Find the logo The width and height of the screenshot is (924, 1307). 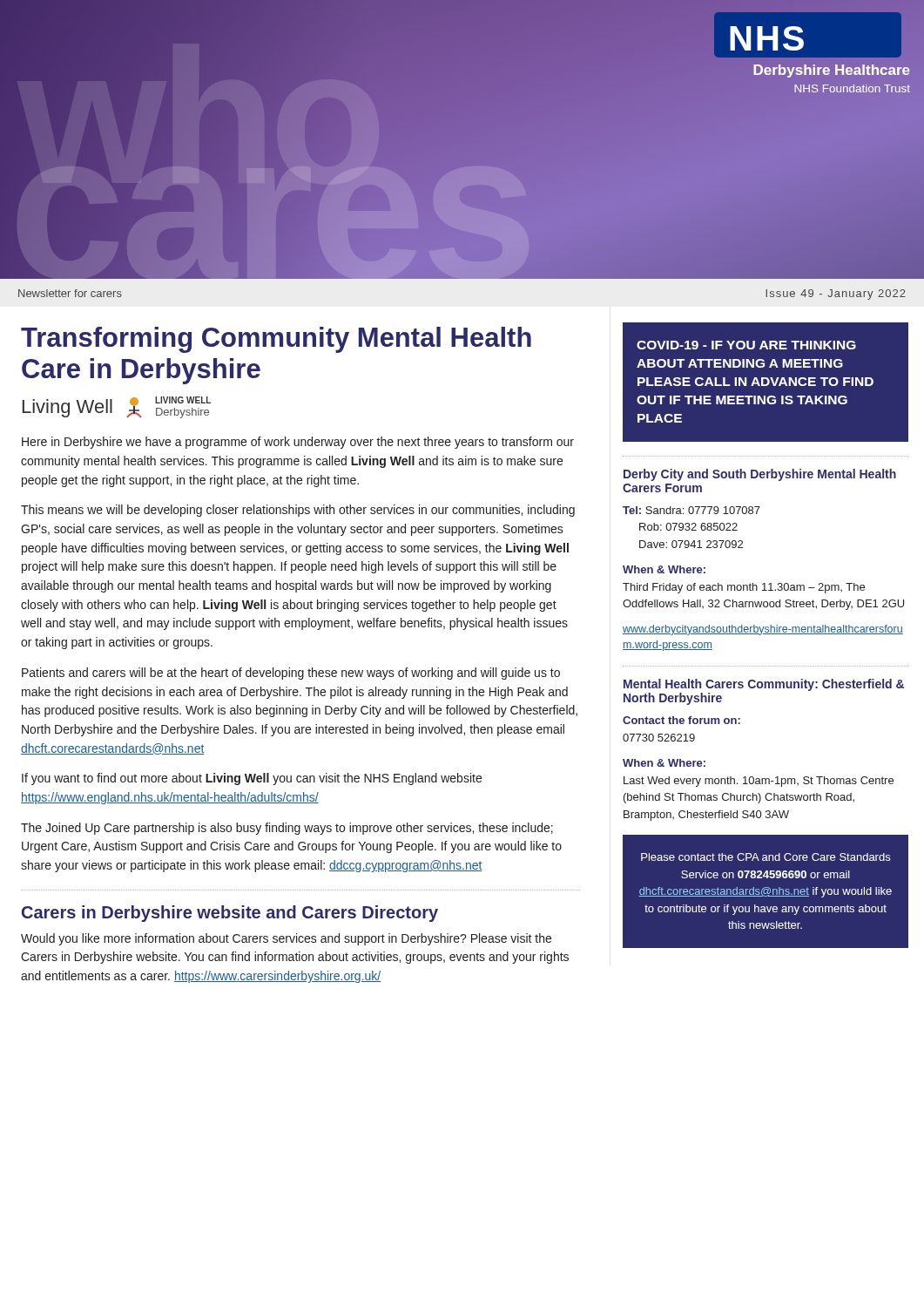coord(300,407)
